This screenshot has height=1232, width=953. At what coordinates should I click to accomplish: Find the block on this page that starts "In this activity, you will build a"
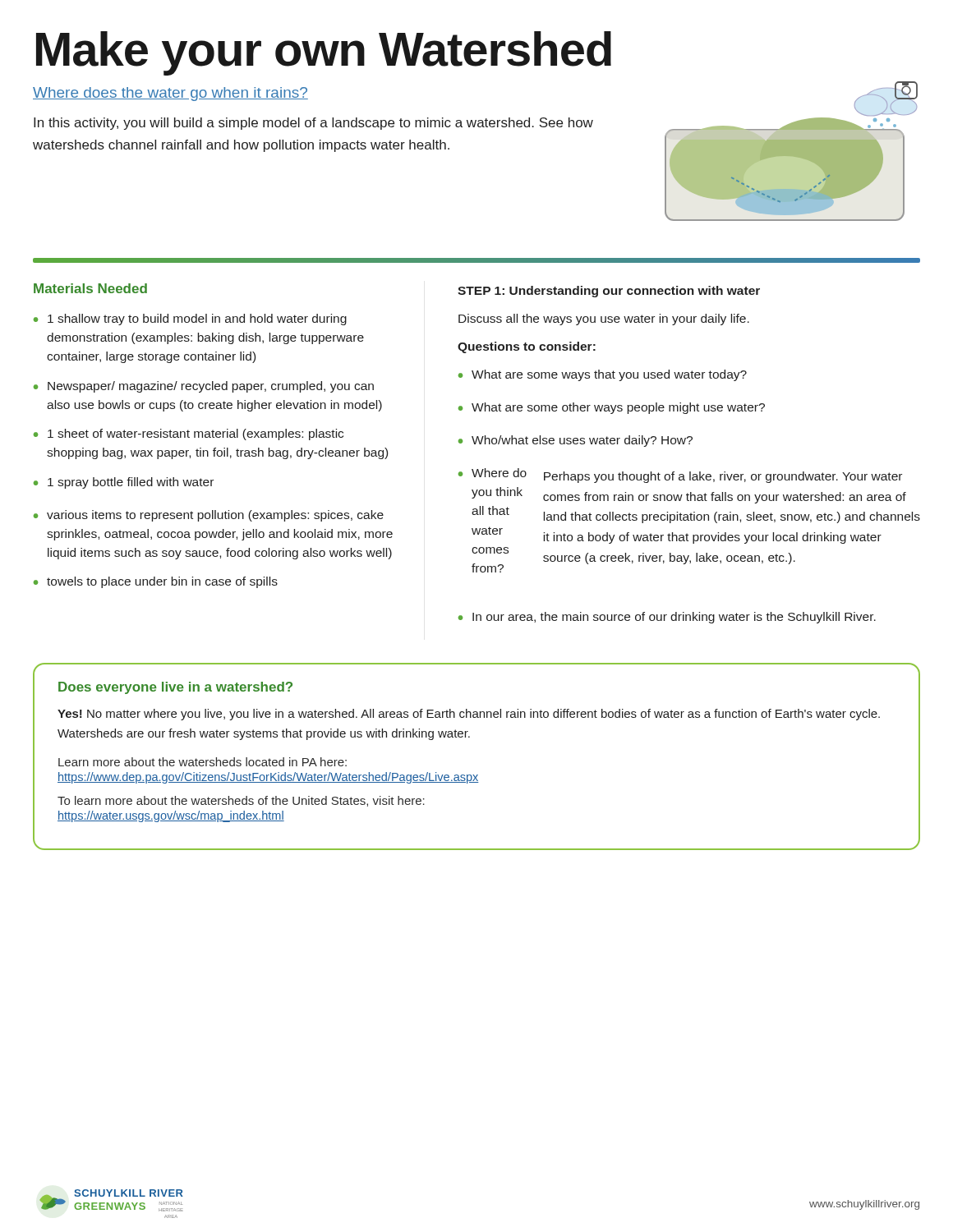[x=329, y=134]
